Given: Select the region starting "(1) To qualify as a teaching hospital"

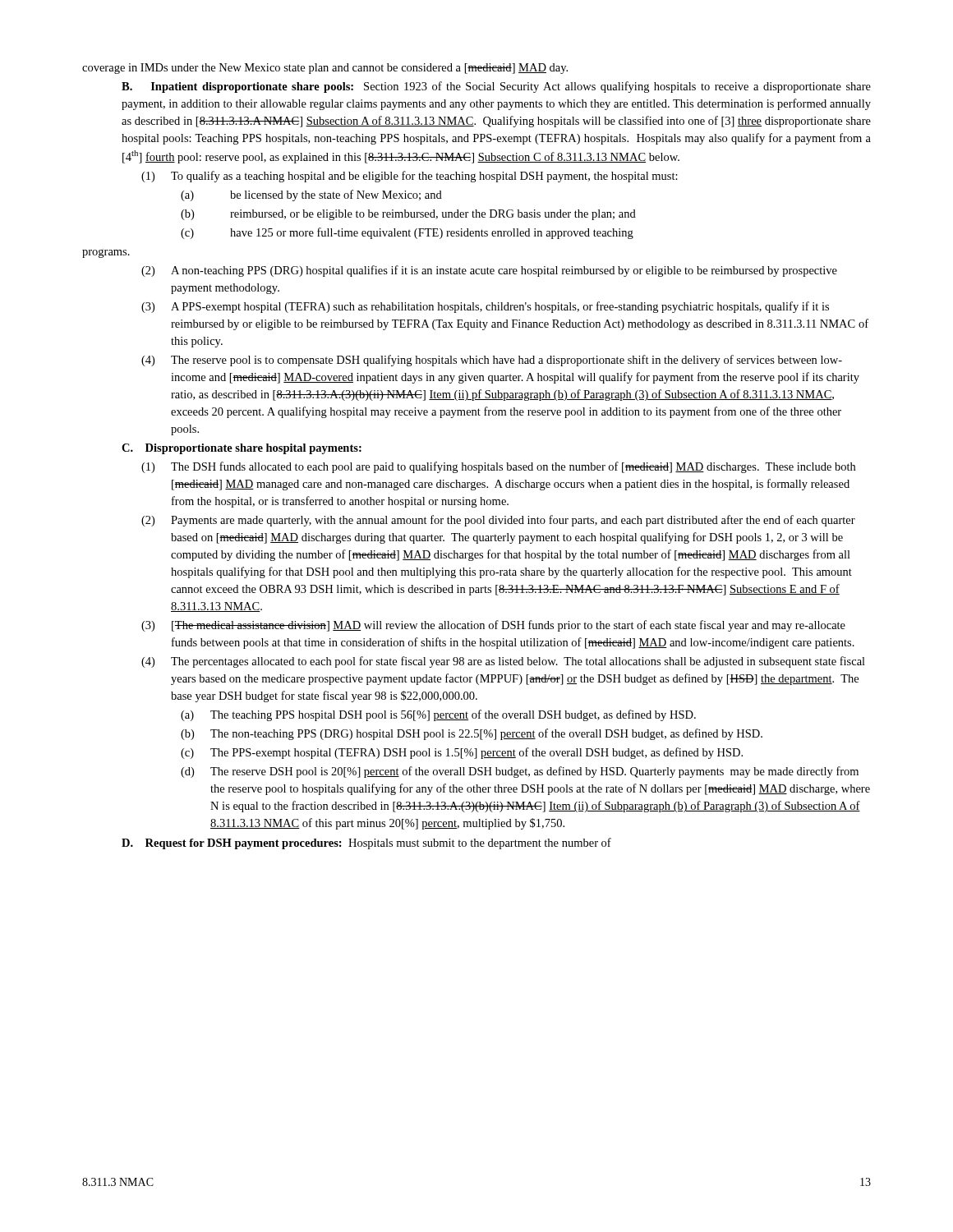Looking at the screenshot, I should (x=410, y=176).
